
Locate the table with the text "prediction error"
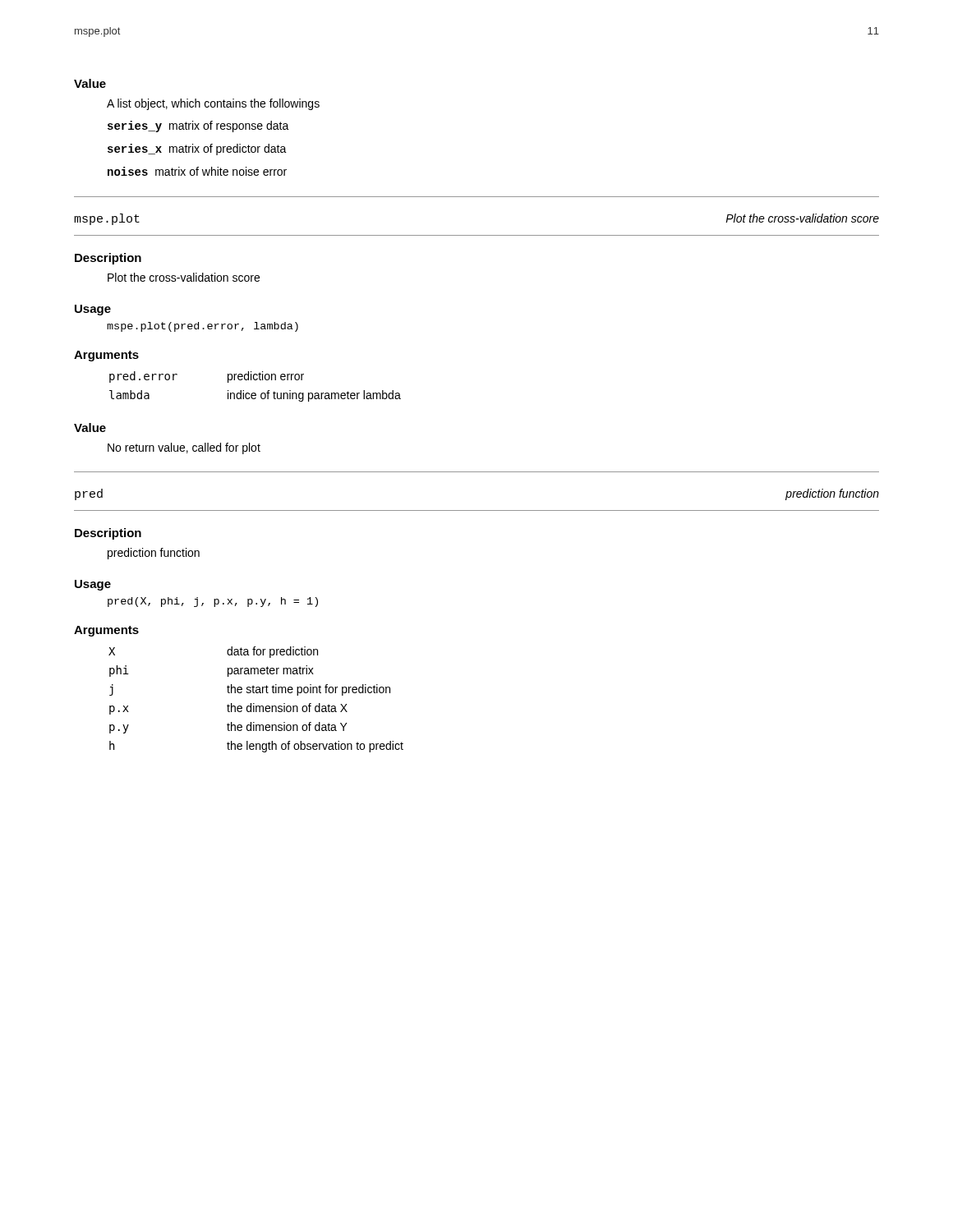[x=476, y=386]
